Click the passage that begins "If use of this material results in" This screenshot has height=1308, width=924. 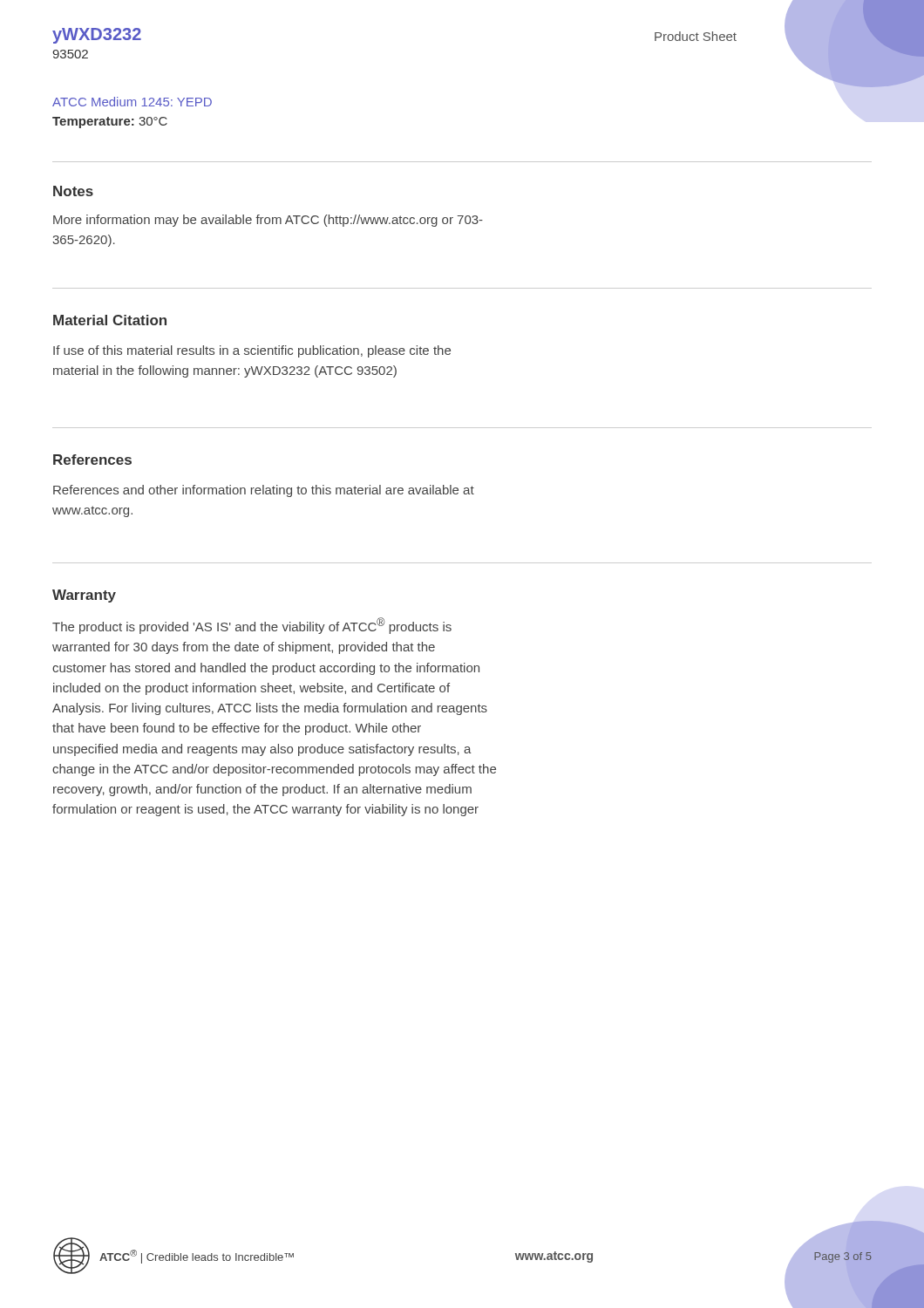coord(252,351)
